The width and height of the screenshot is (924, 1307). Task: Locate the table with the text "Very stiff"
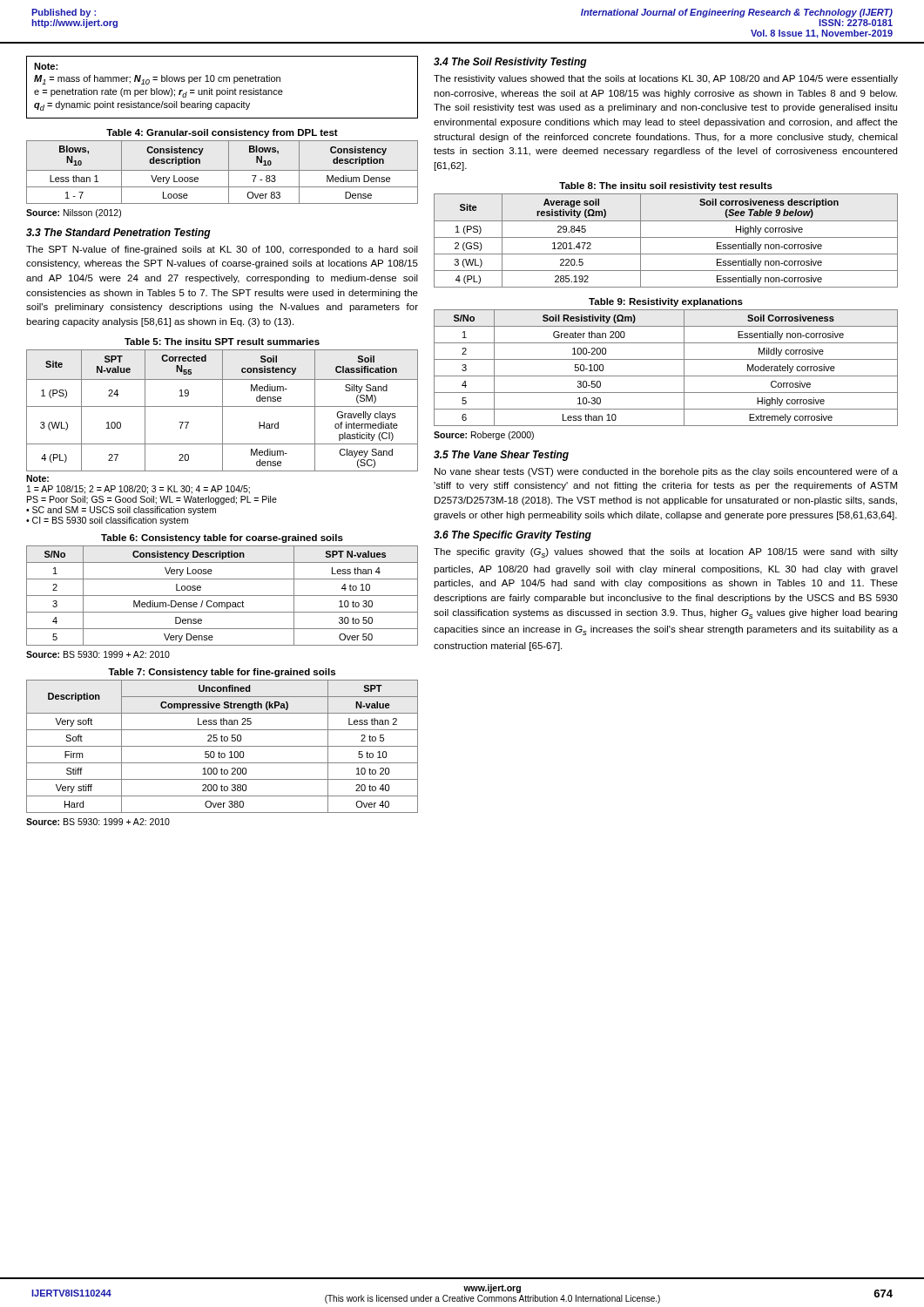click(222, 746)
